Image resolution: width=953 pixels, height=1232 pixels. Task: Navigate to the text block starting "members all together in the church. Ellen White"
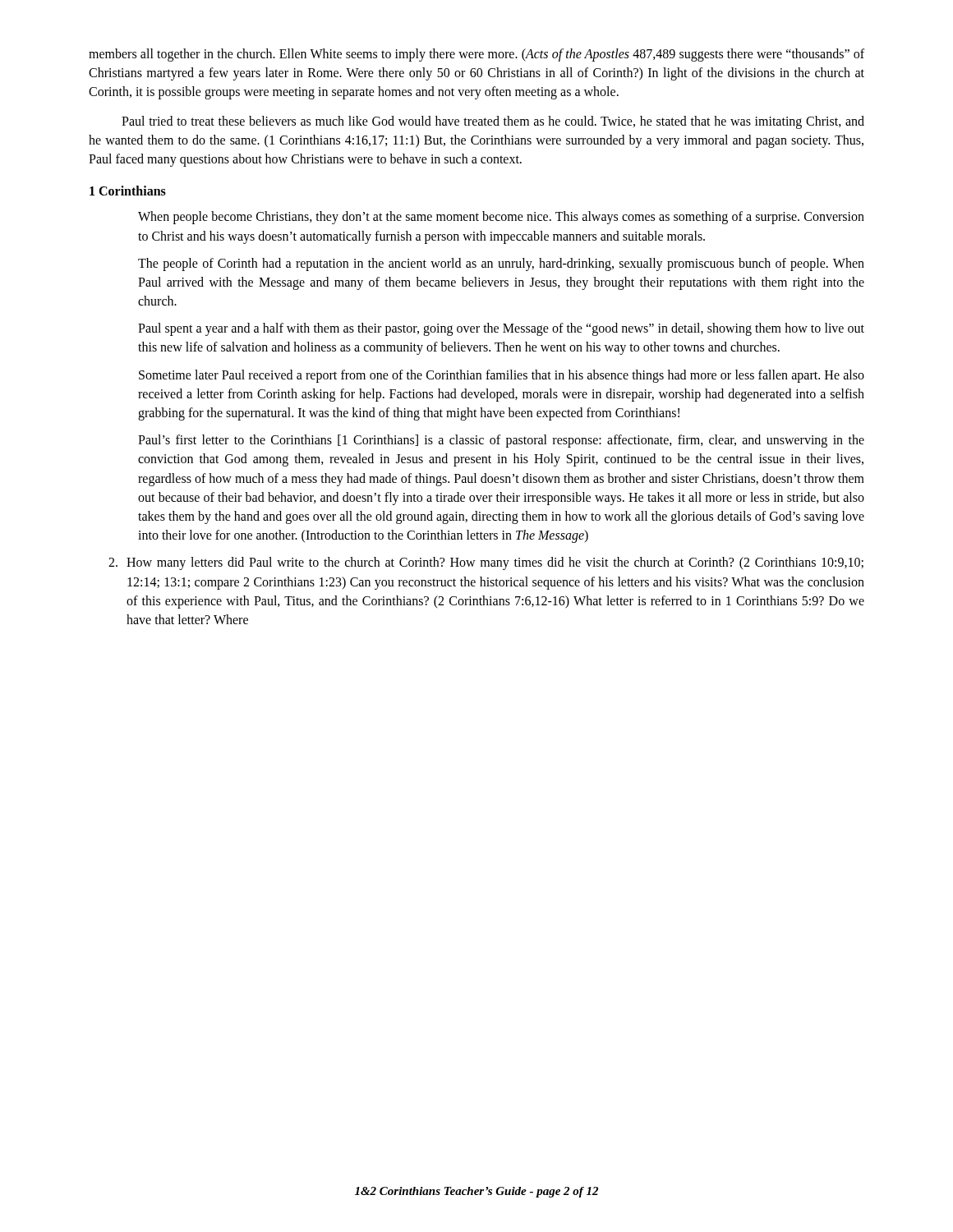[476, 73]
